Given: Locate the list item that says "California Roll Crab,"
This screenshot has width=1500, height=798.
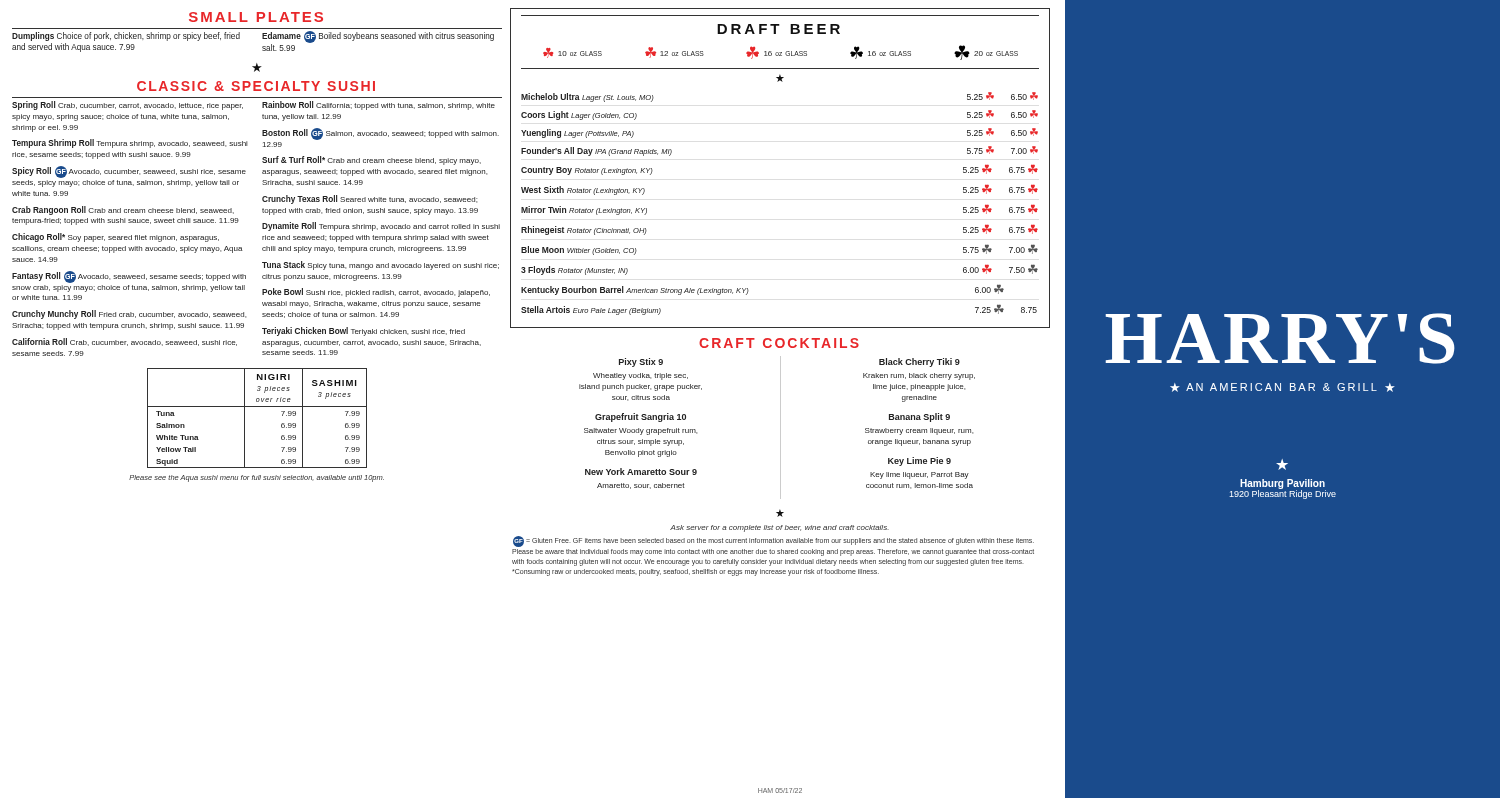Looking at the screenshot, I should [125, 348].
